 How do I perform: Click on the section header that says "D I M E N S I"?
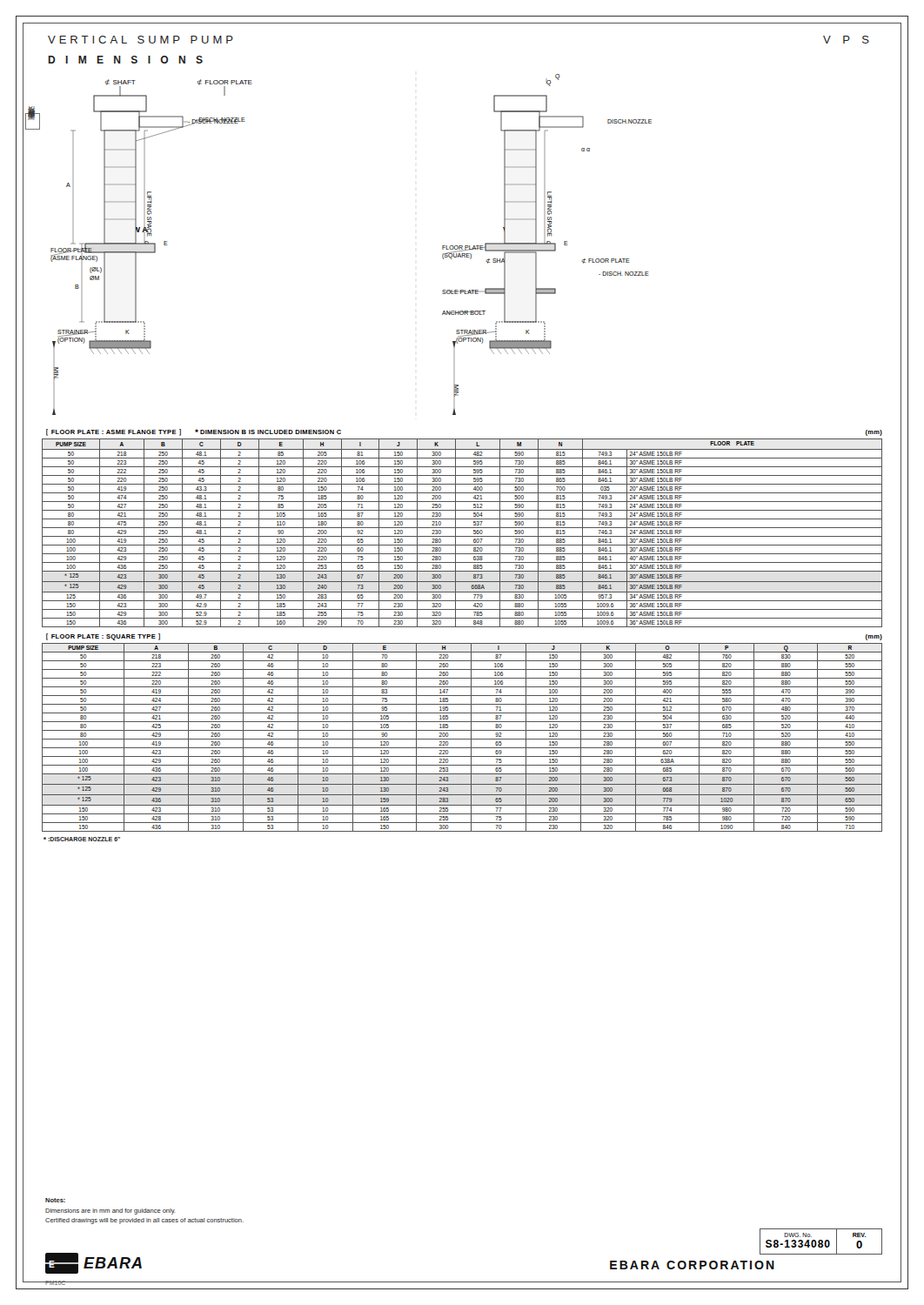coord(127,60)
